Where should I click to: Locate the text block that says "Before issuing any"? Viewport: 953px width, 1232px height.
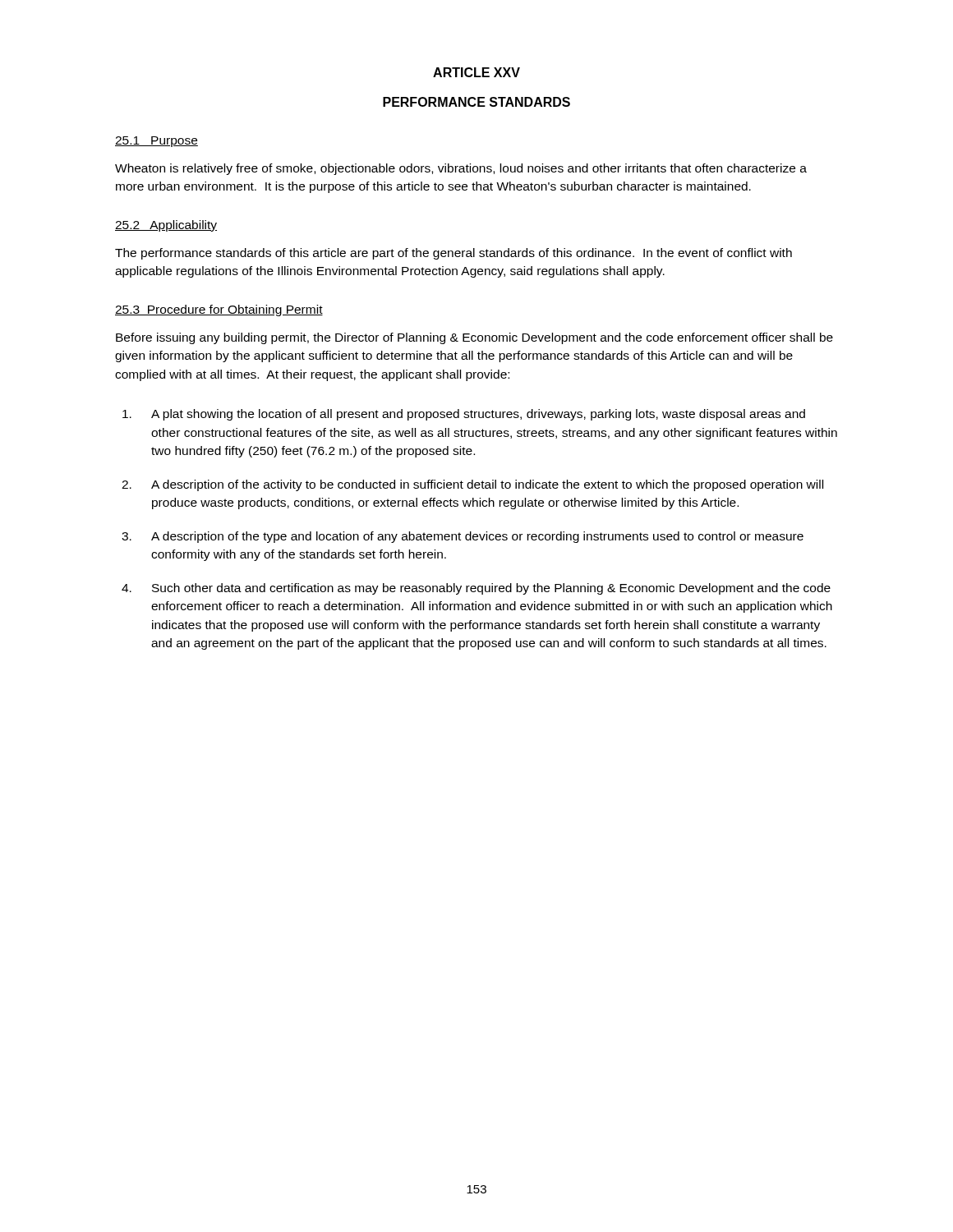474,355
